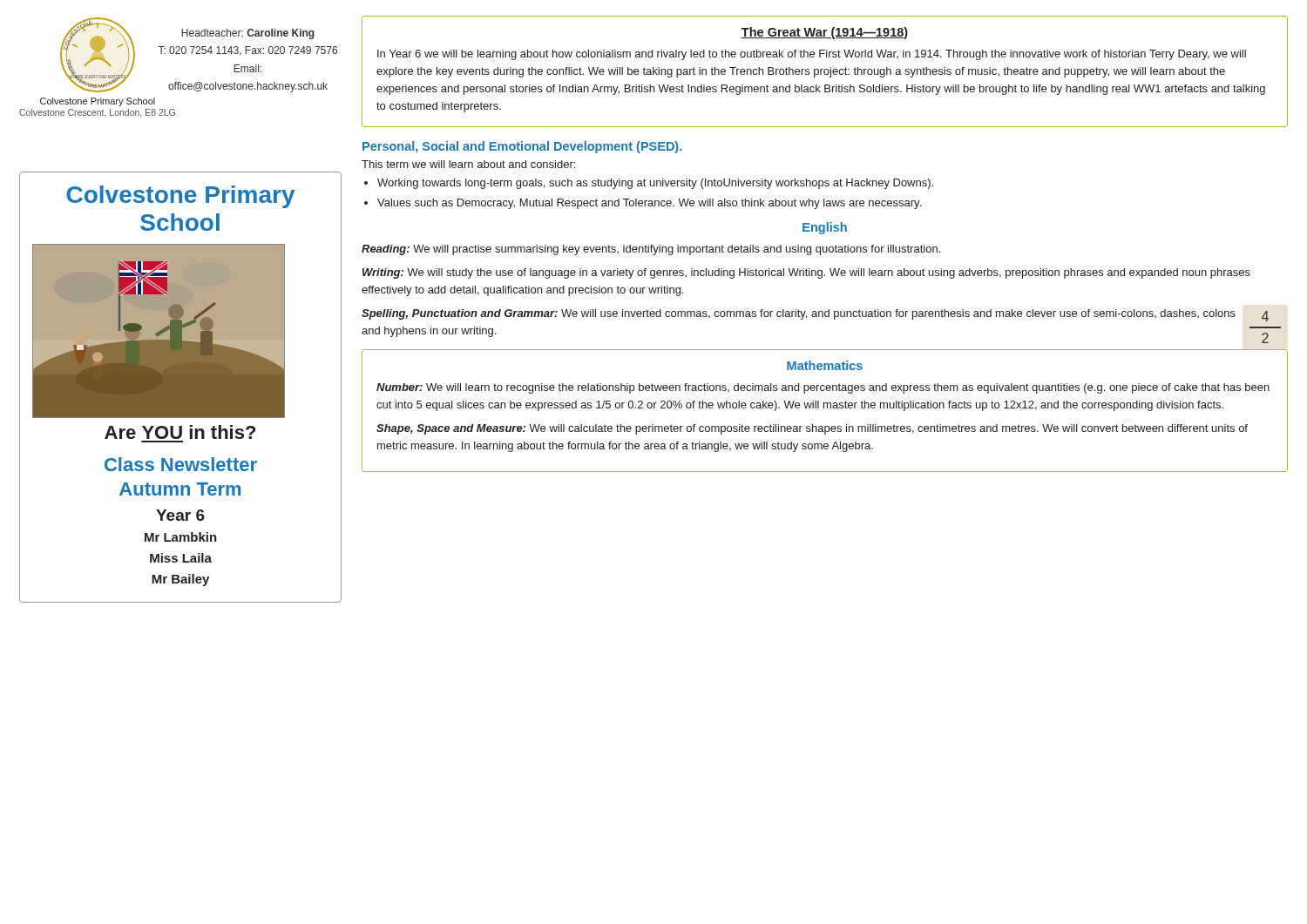Viewport: 1307px width, 924px height.
Task: Click the passage that begins "Reading: We will practise summarising"
Action: tap(651, 249)
